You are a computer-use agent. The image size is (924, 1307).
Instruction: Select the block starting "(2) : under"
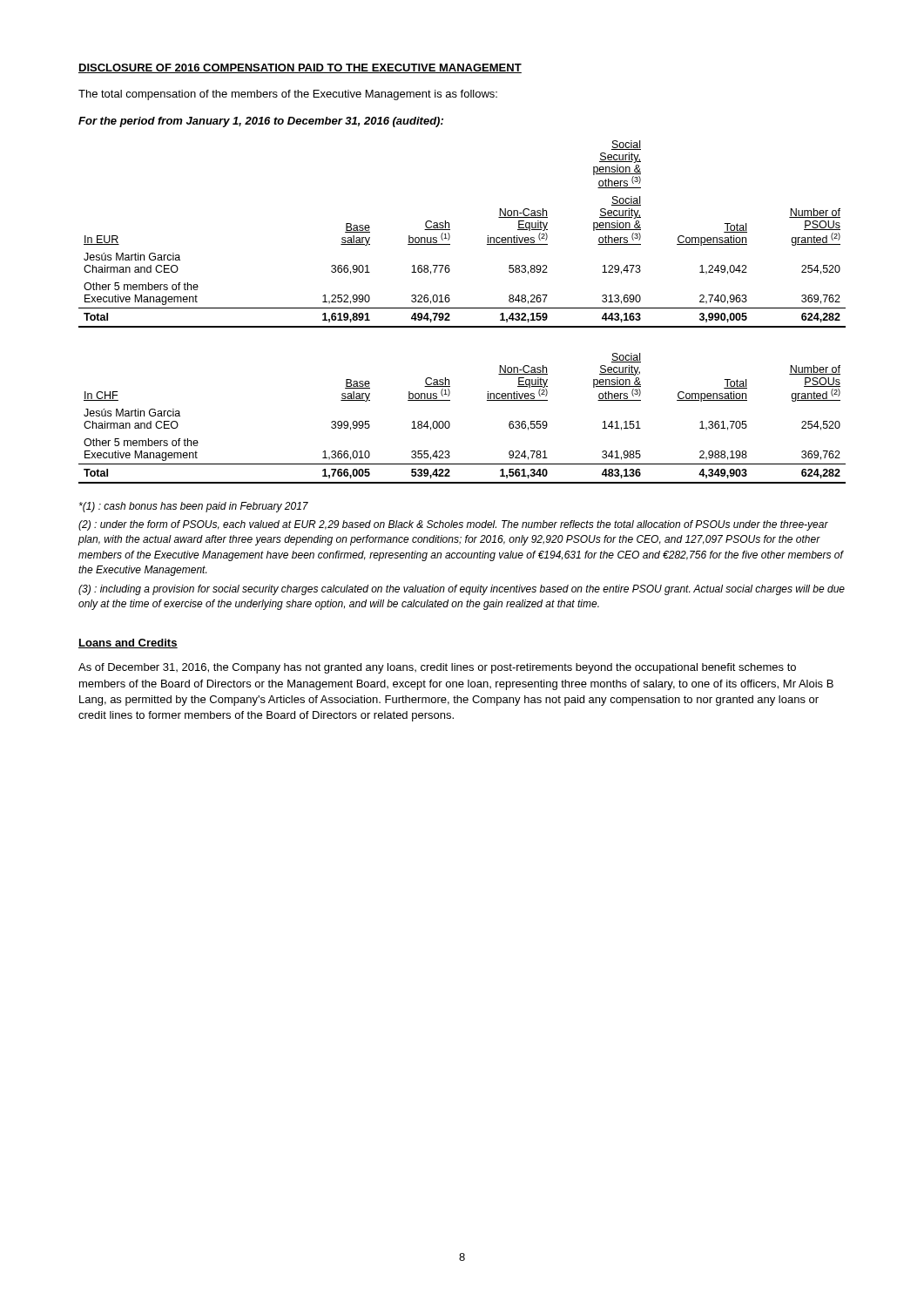(461, 547)
